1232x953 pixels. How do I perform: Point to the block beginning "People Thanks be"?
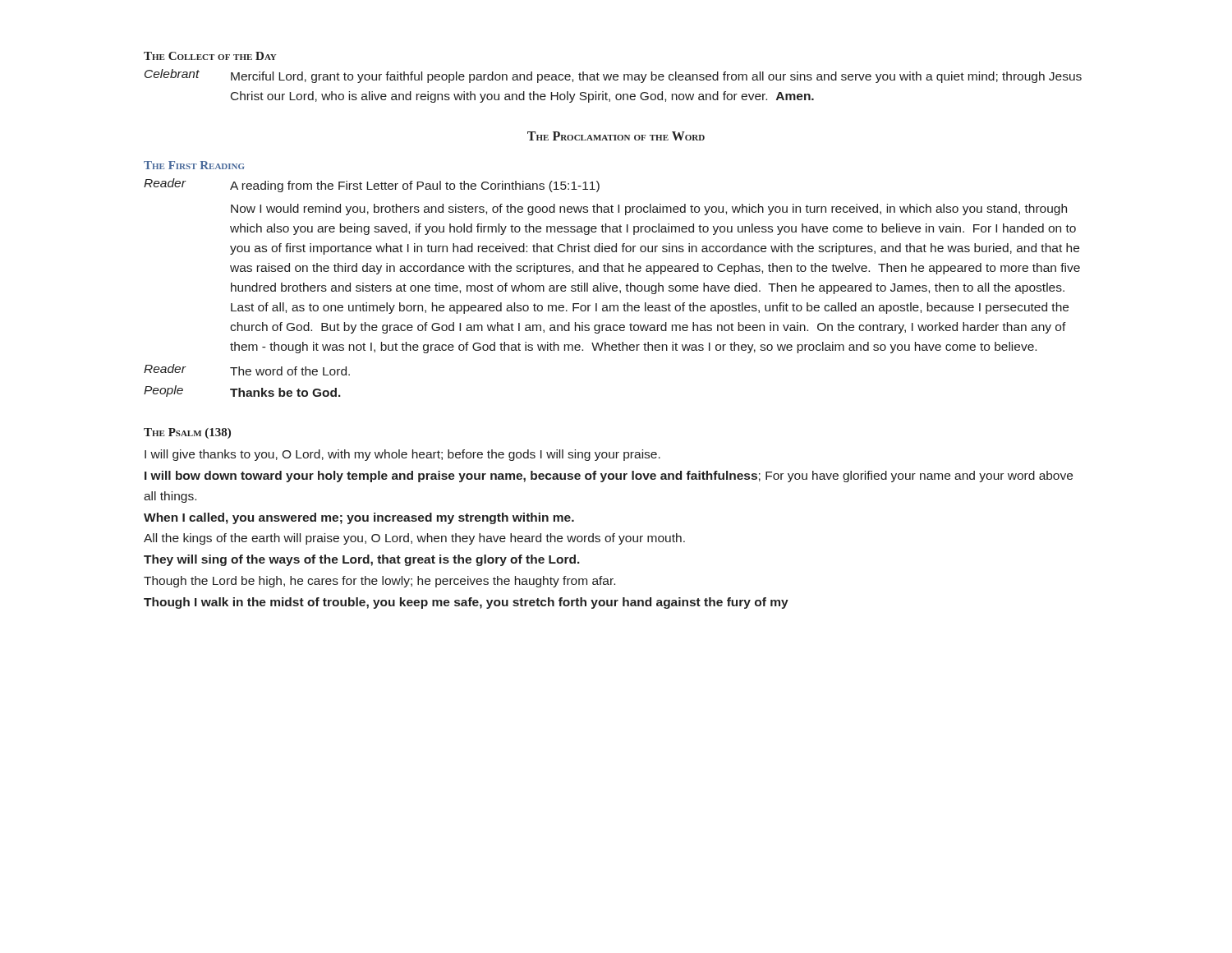242,391
